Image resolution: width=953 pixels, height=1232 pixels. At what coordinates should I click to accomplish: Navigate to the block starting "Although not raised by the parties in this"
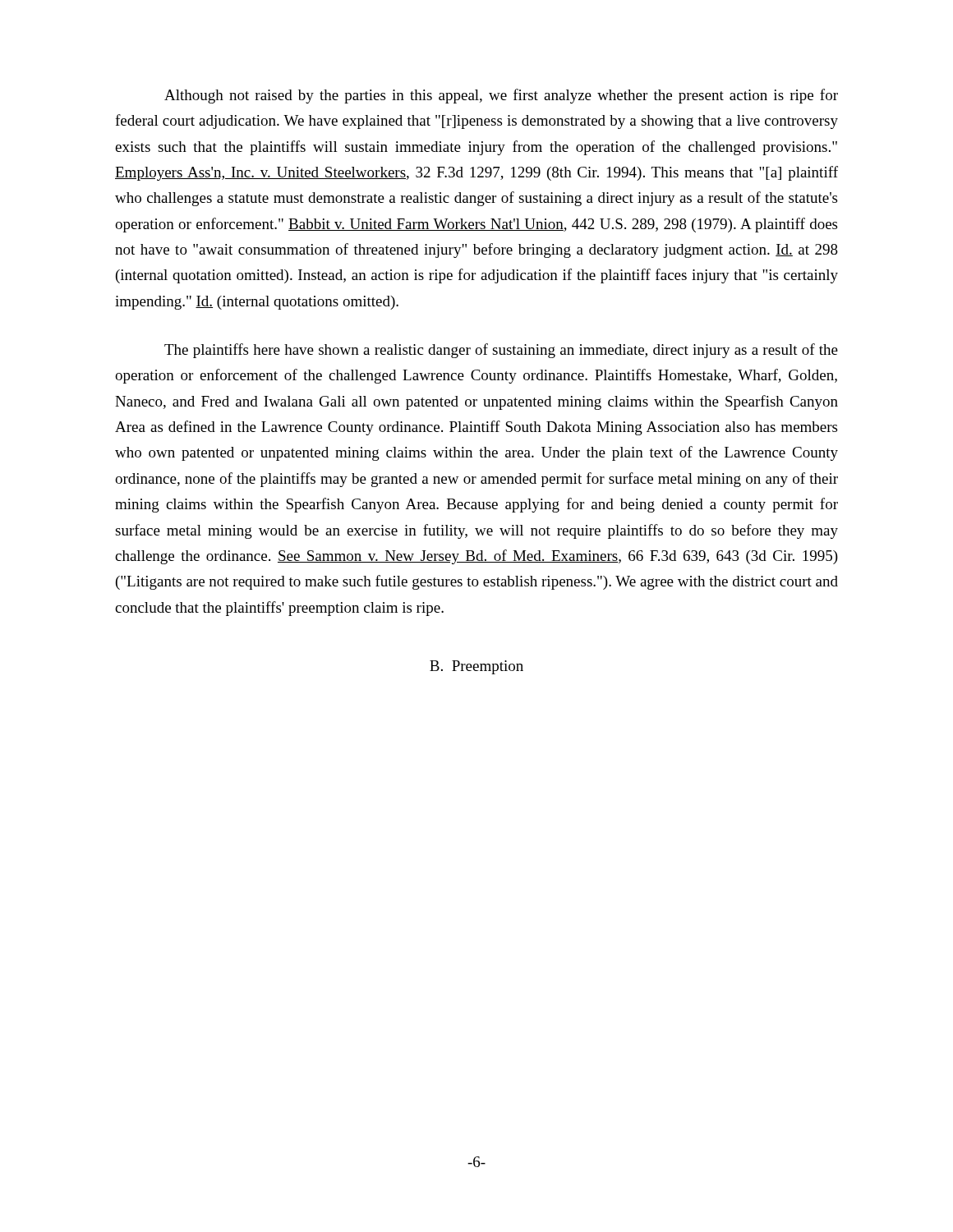pos(476,198)
